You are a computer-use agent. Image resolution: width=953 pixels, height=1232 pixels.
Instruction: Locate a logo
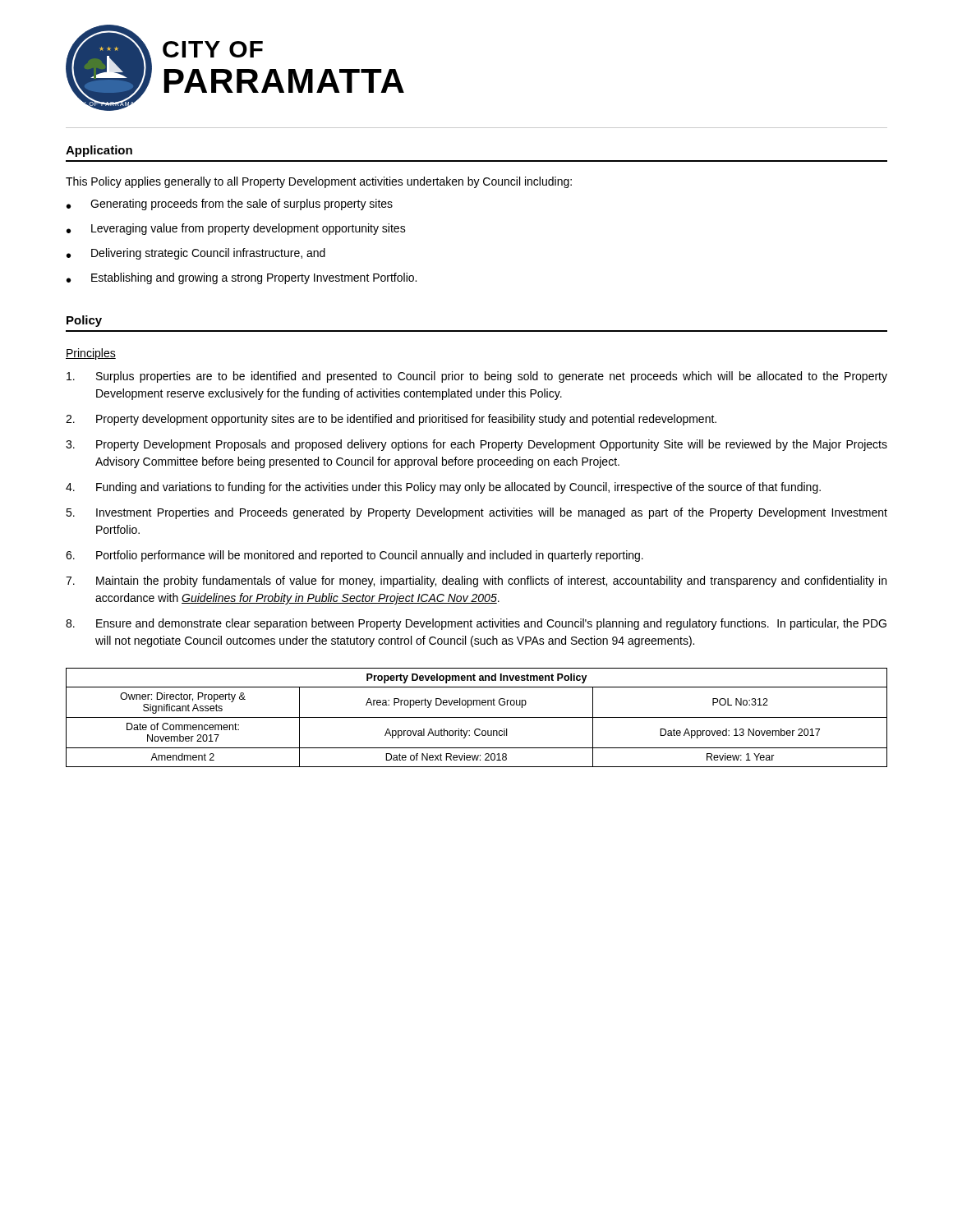pyautogui.click(x=476, y=64)
